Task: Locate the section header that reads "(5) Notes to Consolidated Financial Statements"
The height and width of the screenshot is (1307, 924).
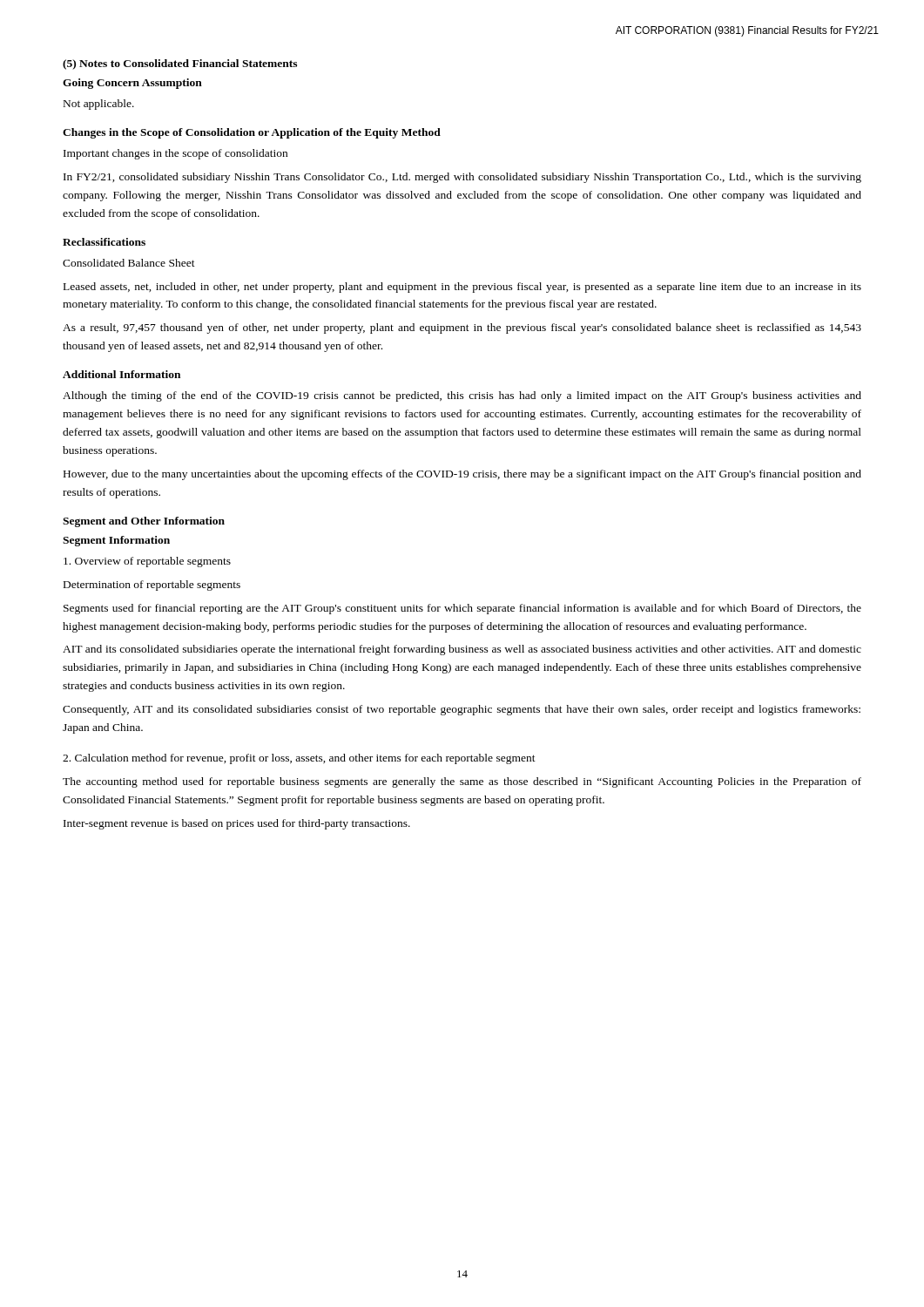Action: point(180,63)
